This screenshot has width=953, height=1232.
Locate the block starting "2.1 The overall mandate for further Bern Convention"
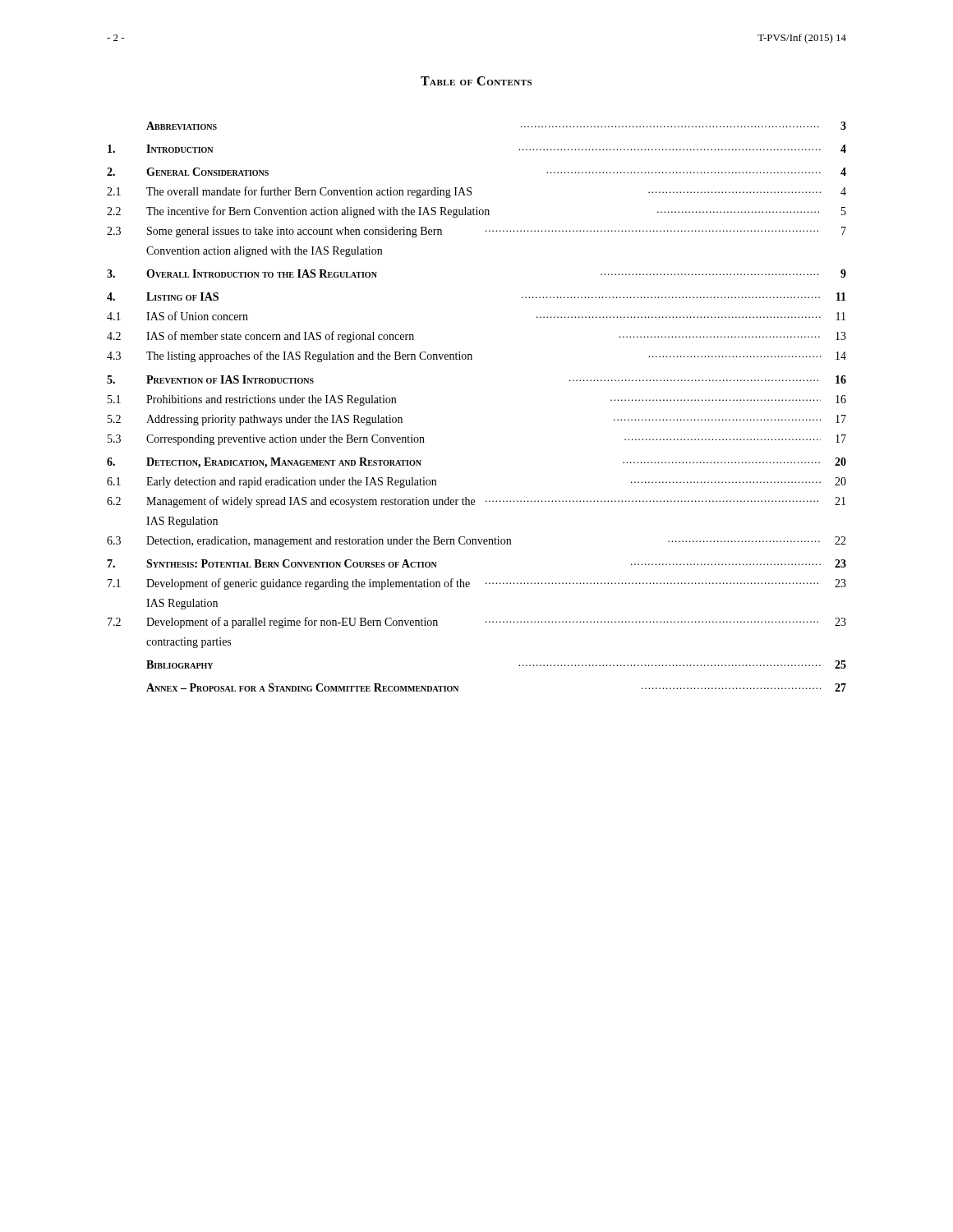click(x=476, y=192)
